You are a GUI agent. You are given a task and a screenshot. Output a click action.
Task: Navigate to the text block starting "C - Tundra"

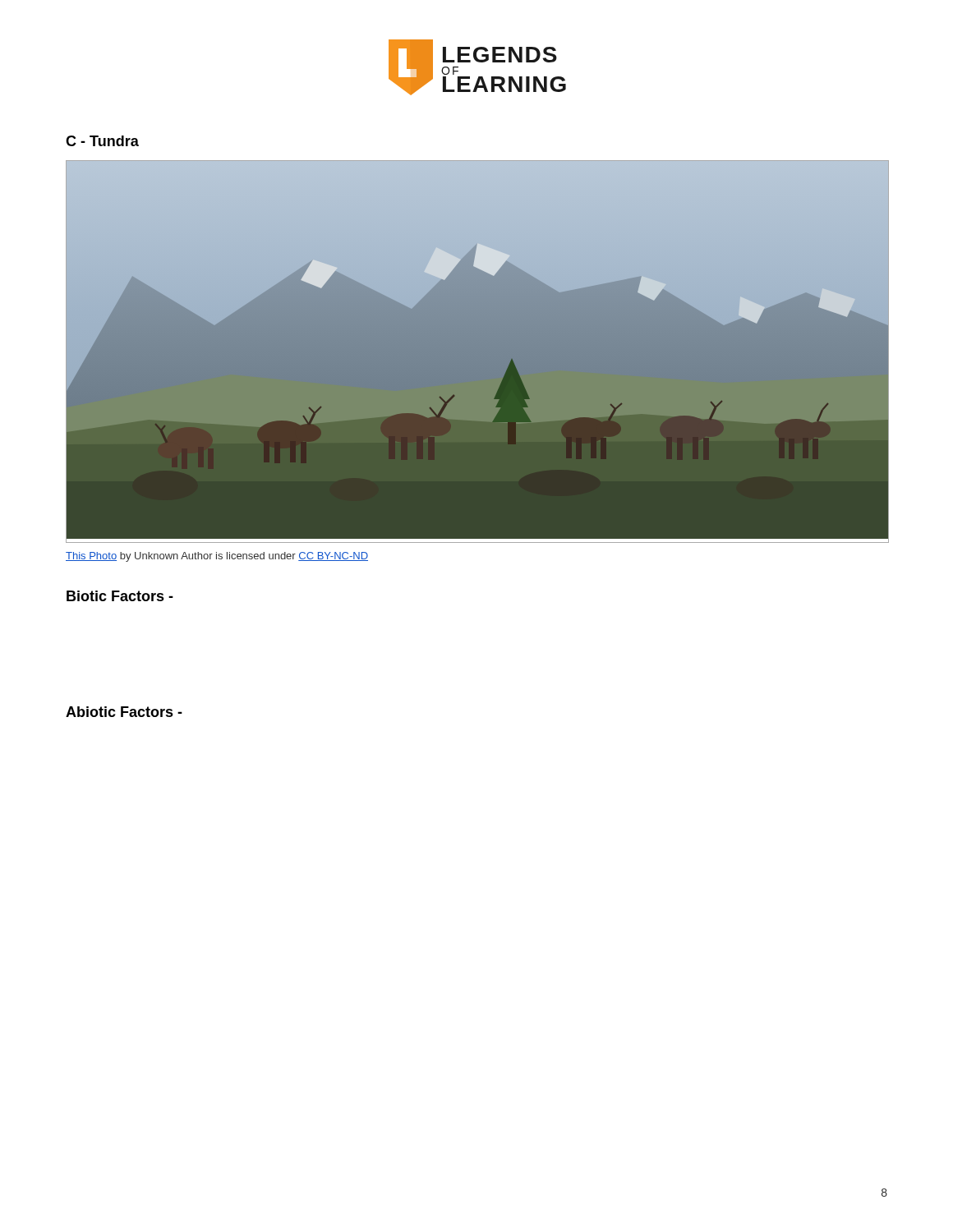pyautogui.click(x=102, y=141)
